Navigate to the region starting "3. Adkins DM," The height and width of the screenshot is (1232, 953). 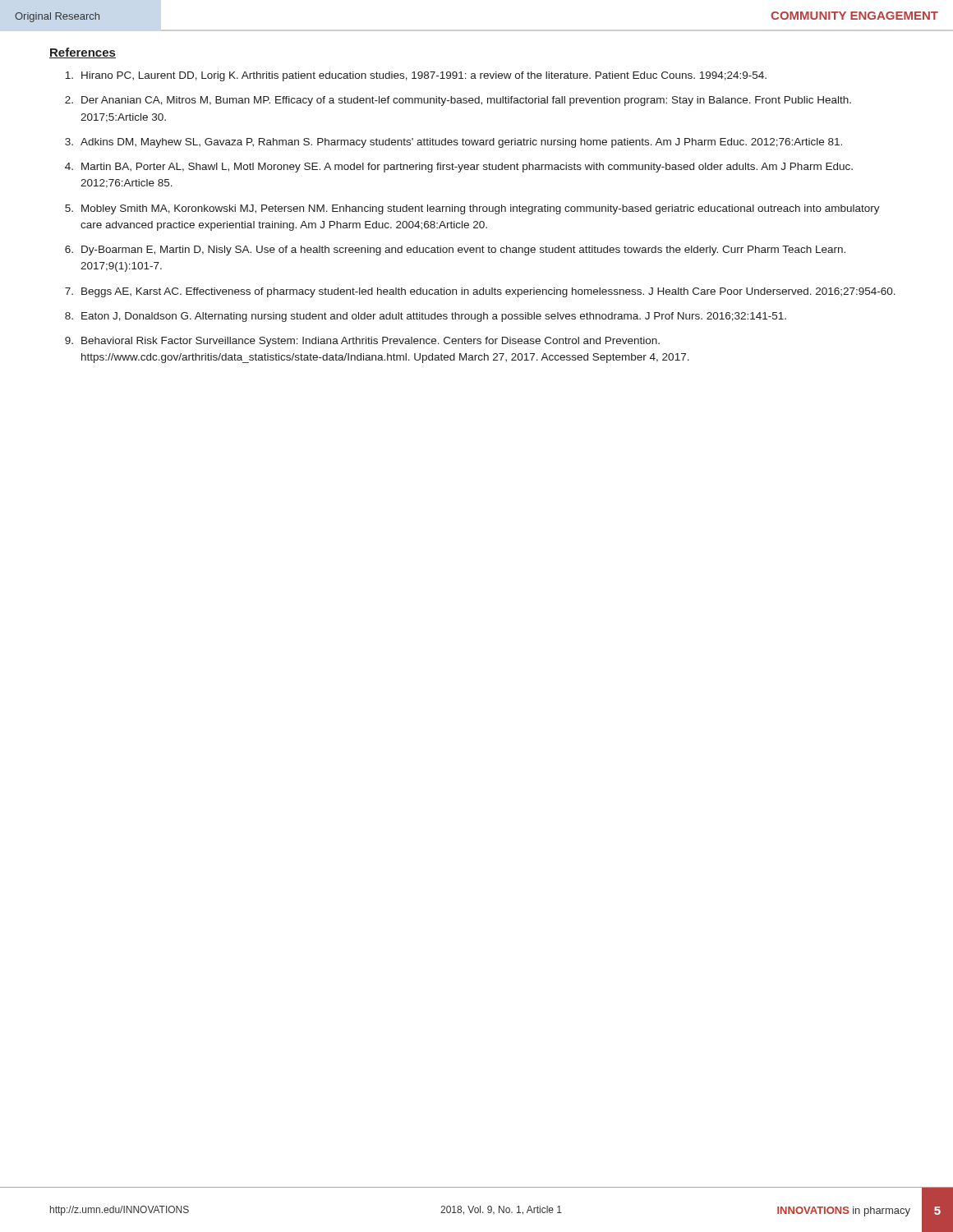click(x=476, y=142)
